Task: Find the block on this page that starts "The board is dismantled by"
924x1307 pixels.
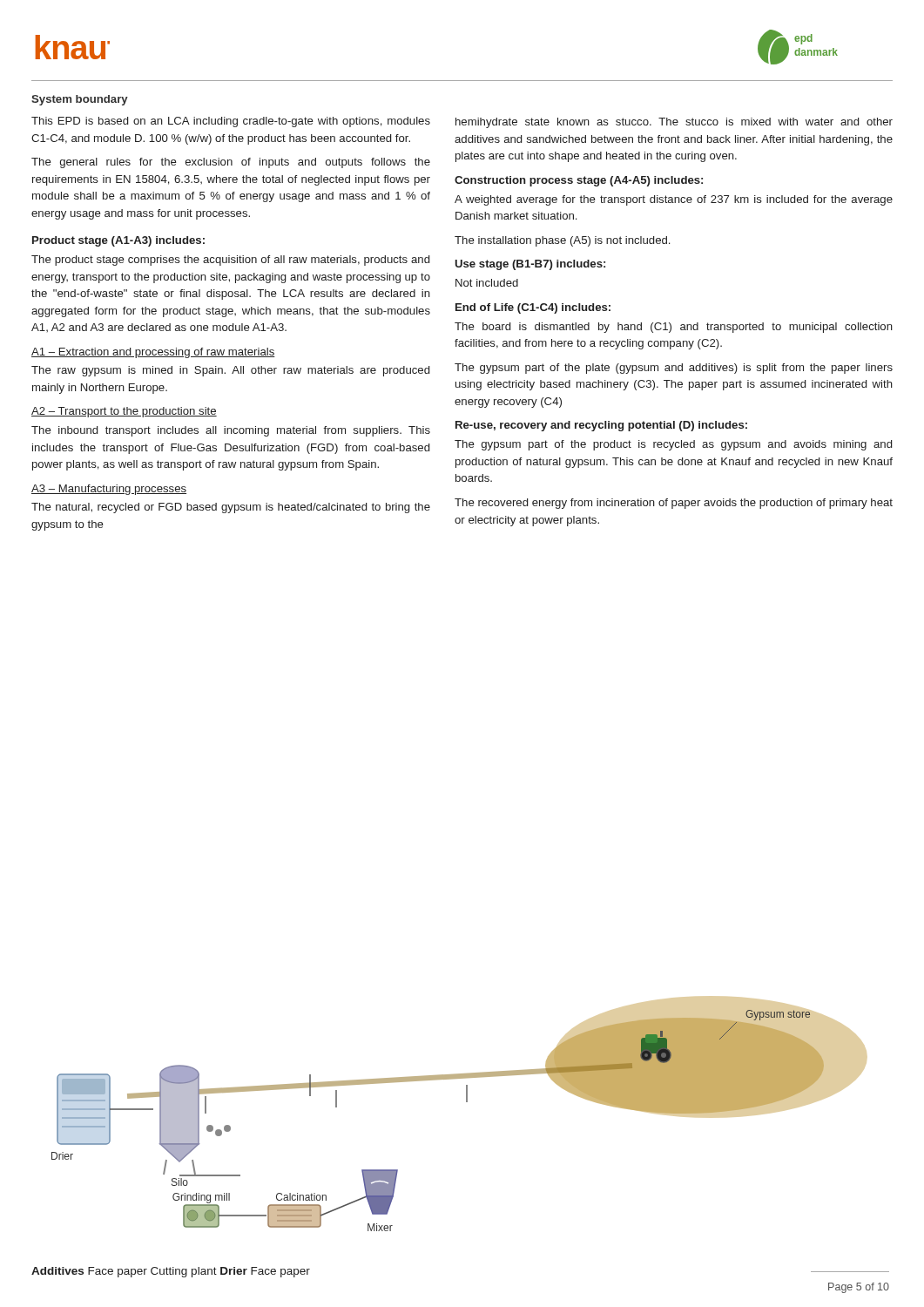Action: click(674, 364)
